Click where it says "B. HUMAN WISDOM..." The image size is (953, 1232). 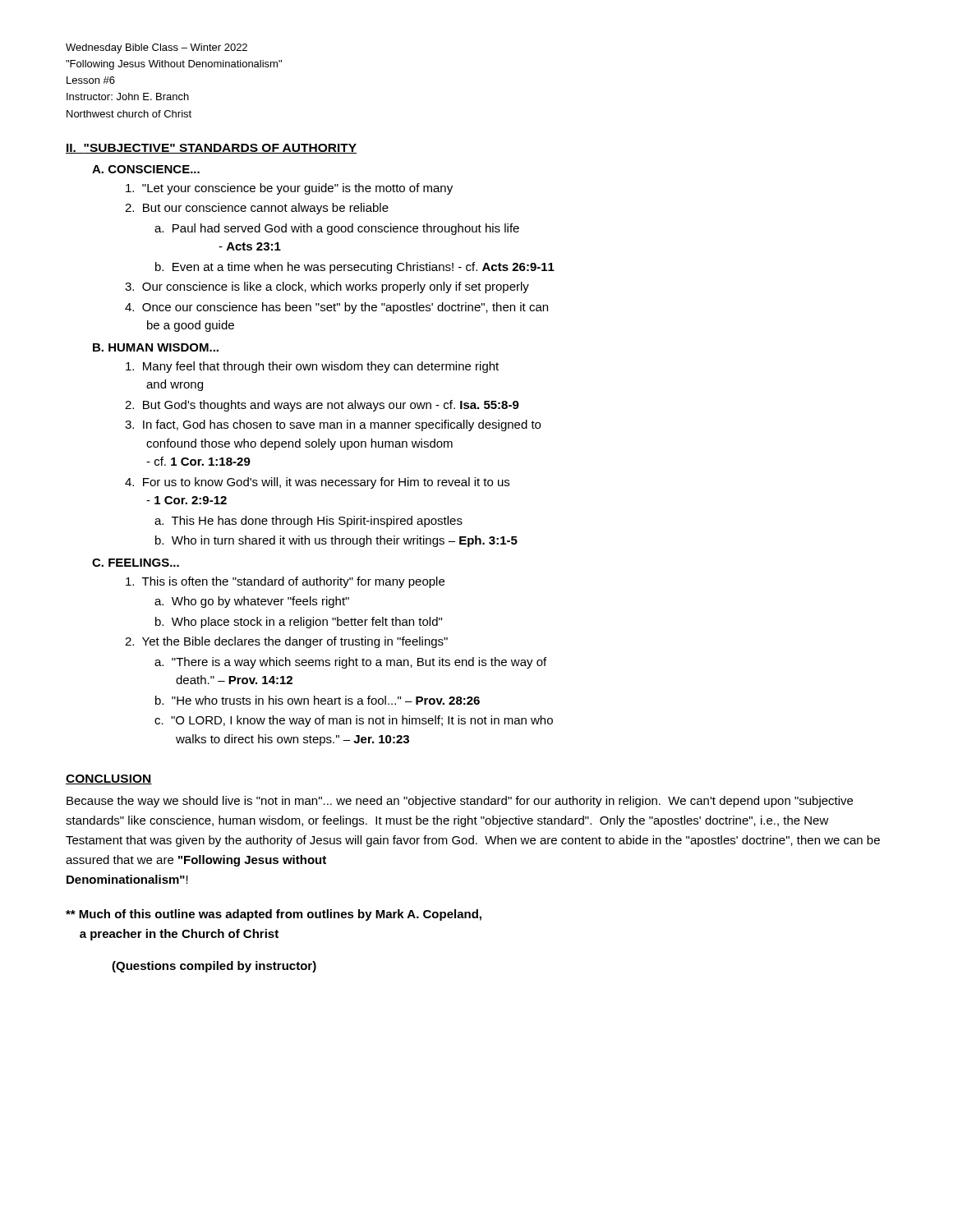point(156,347)
